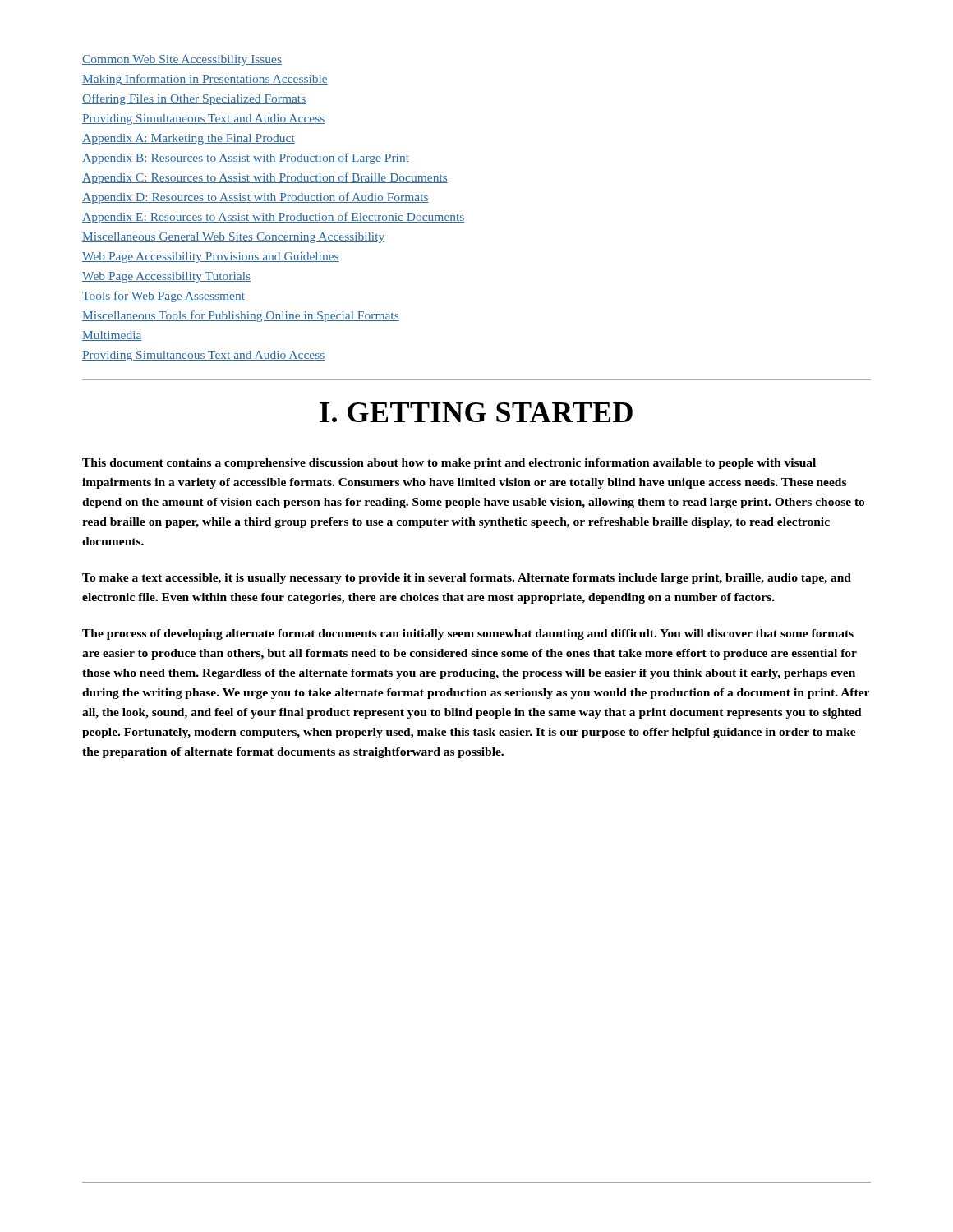This screenshot has width=953, height=1232.
Task: Find the passage starting "Common Web Site"
Action: coord(182,60)
